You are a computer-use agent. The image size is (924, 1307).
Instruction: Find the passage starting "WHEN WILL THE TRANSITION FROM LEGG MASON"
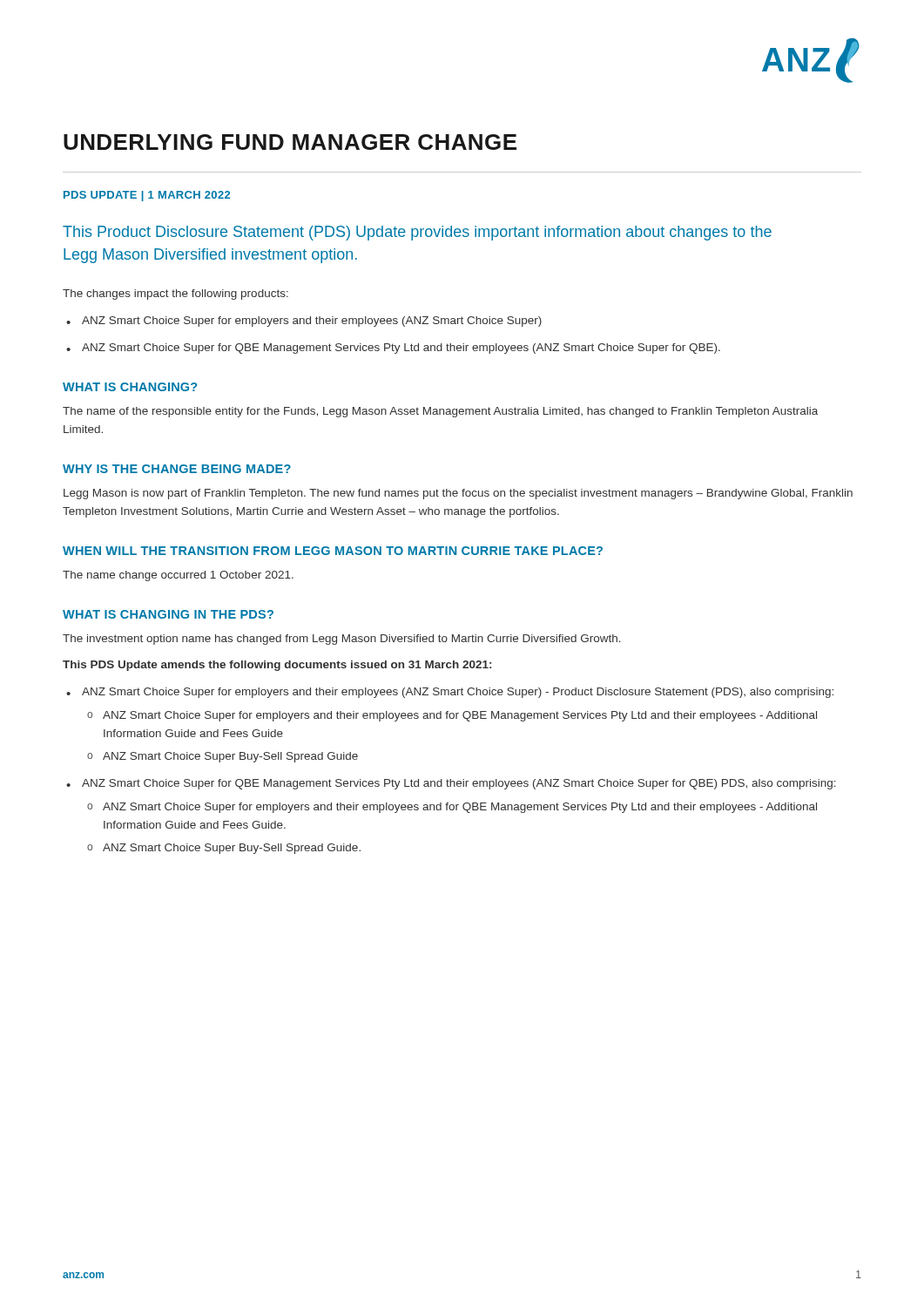(333, 550)
